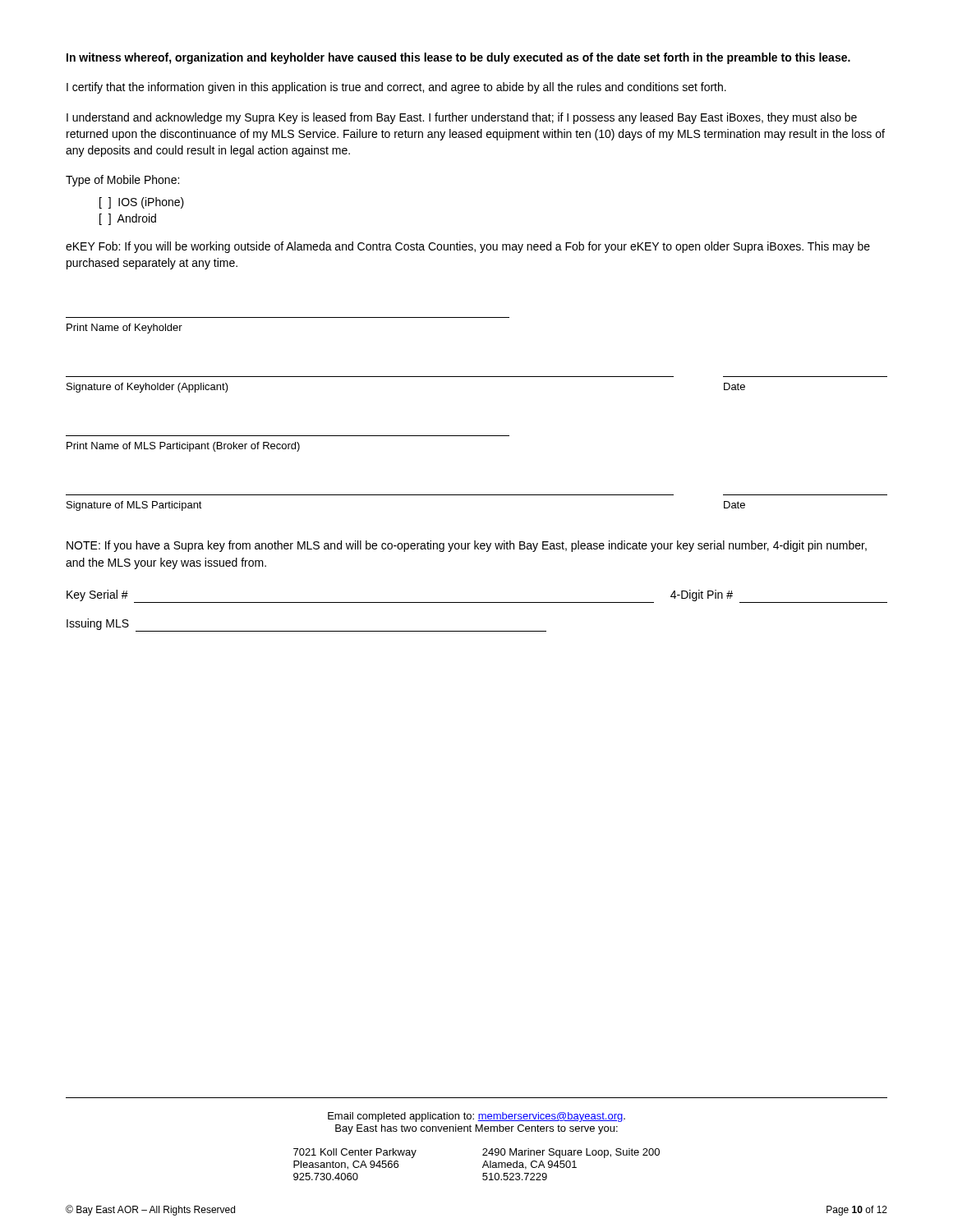Viewport: 953px width, 1232px height.
Task: Find the text block that reads "In witness whereof, organization and keyholder have"
Action: click(x=476, y=58)
